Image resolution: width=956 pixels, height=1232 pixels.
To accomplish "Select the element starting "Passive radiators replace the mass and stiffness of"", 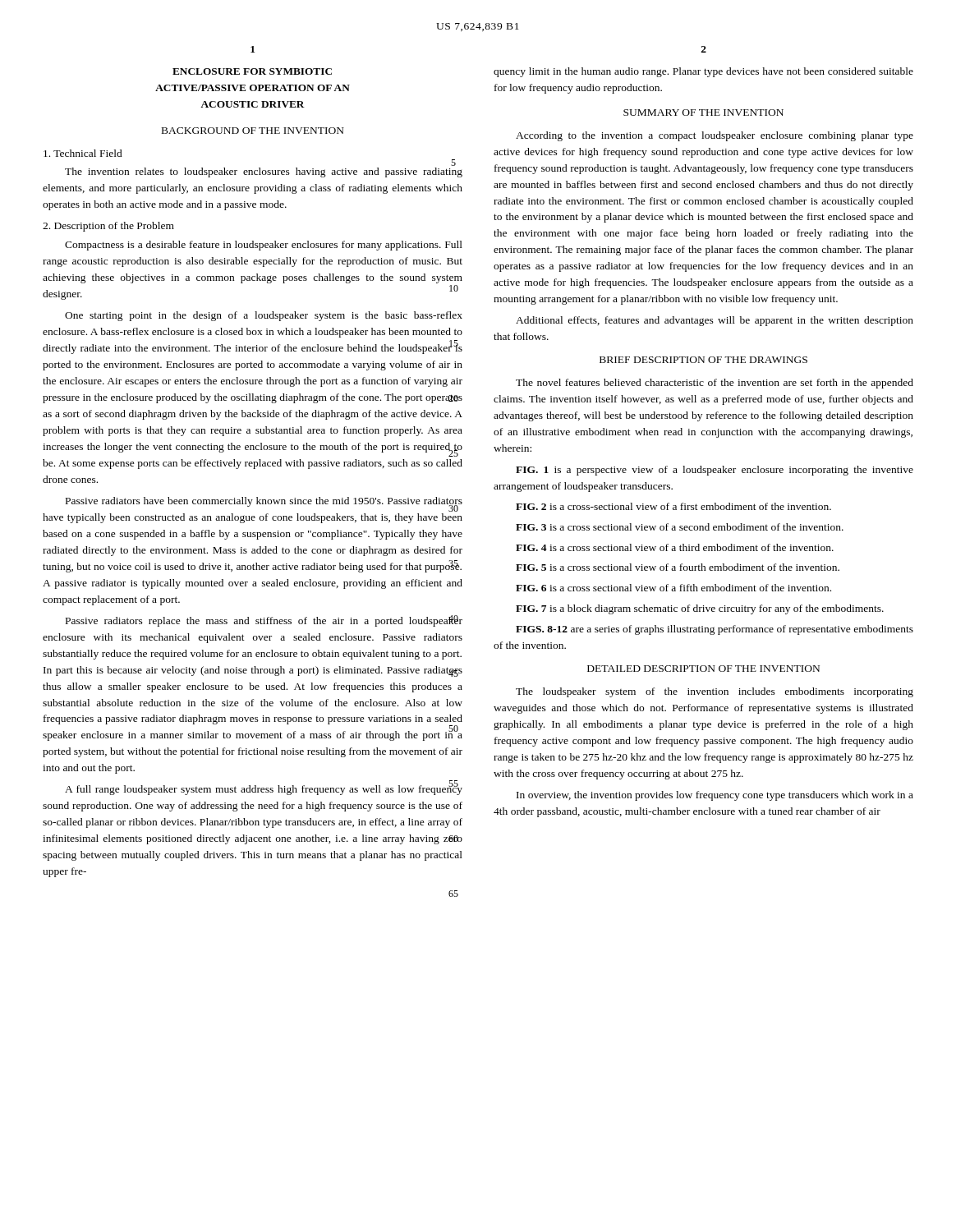I will (x=253, y=694).
